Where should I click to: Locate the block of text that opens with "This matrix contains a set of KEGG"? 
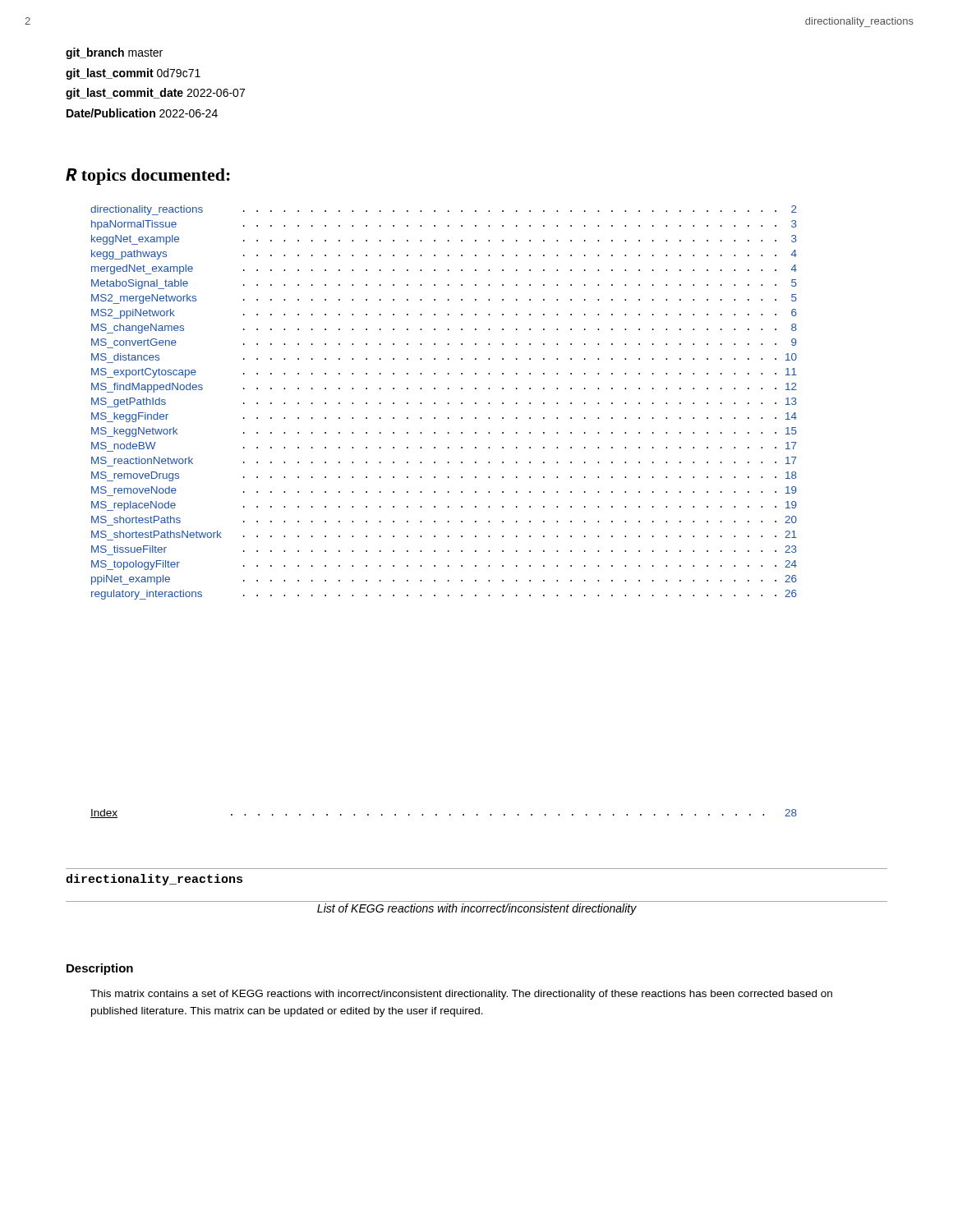pos(462,1002)
